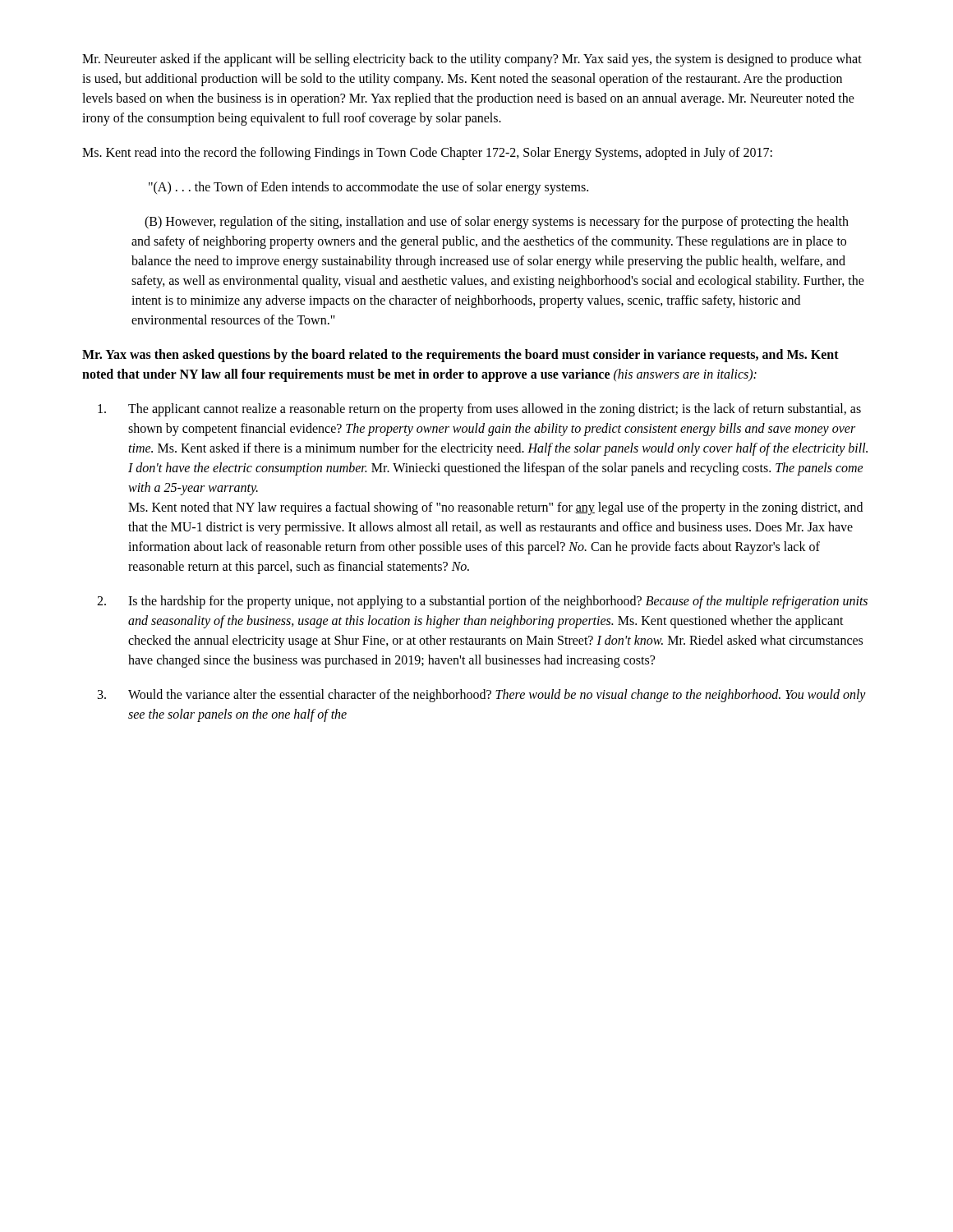The width and height of the screenshot is (953, 1232).
Task: Find the block starting "2. Is the hardship for the property"
Action: (x=476, y=631)
